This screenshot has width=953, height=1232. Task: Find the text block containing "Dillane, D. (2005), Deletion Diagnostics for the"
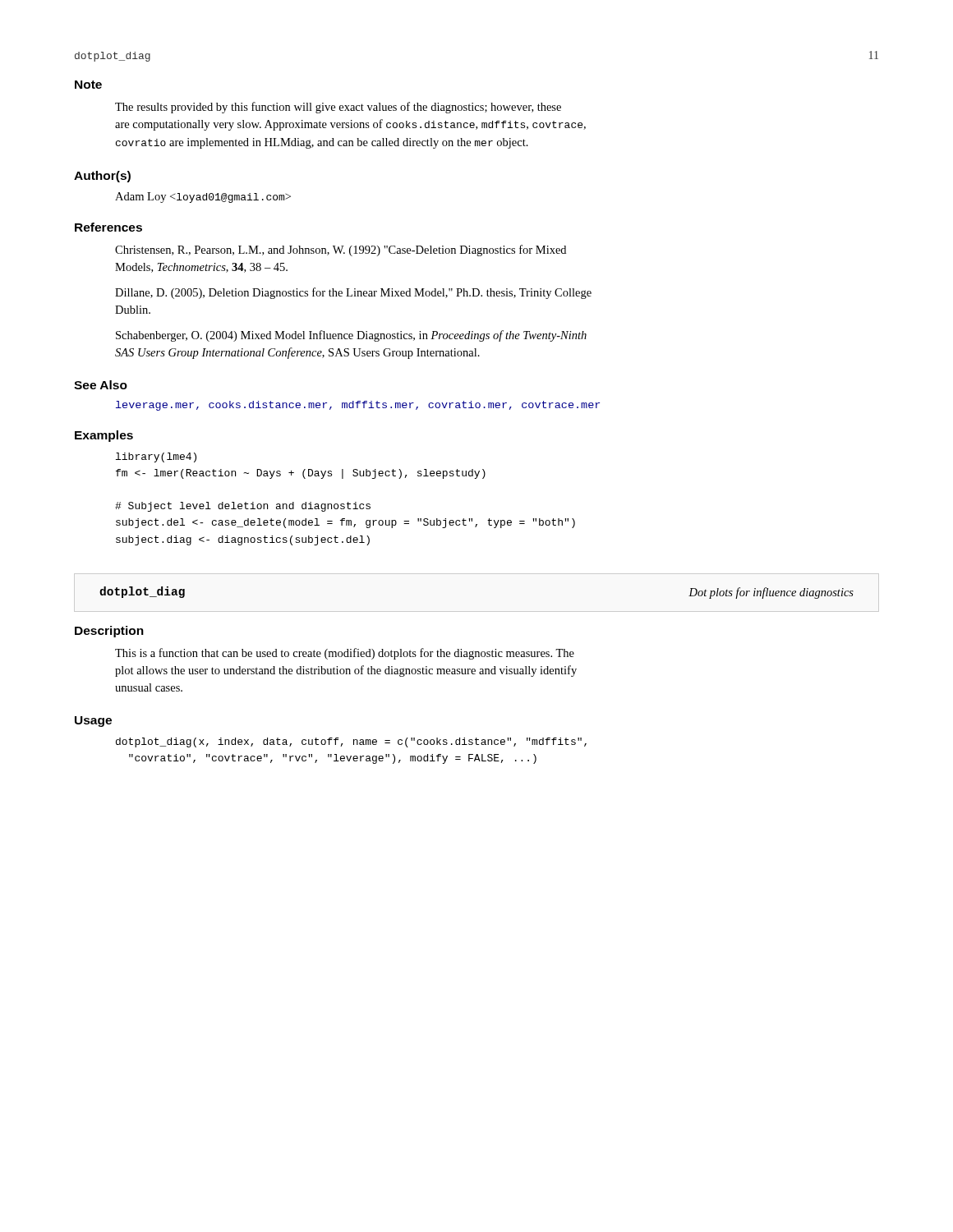[353, 301]
